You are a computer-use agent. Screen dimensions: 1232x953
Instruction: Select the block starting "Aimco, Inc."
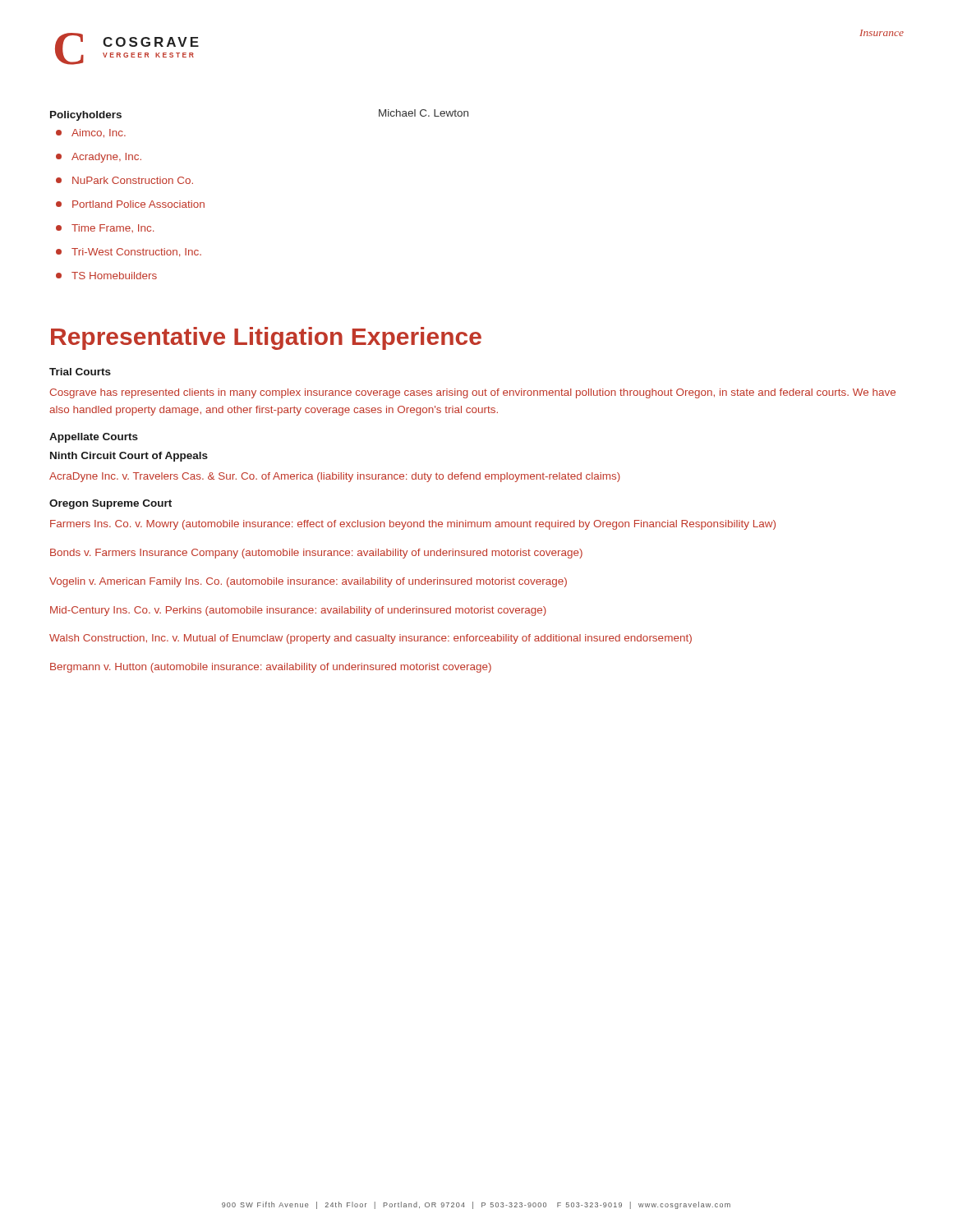91,133
